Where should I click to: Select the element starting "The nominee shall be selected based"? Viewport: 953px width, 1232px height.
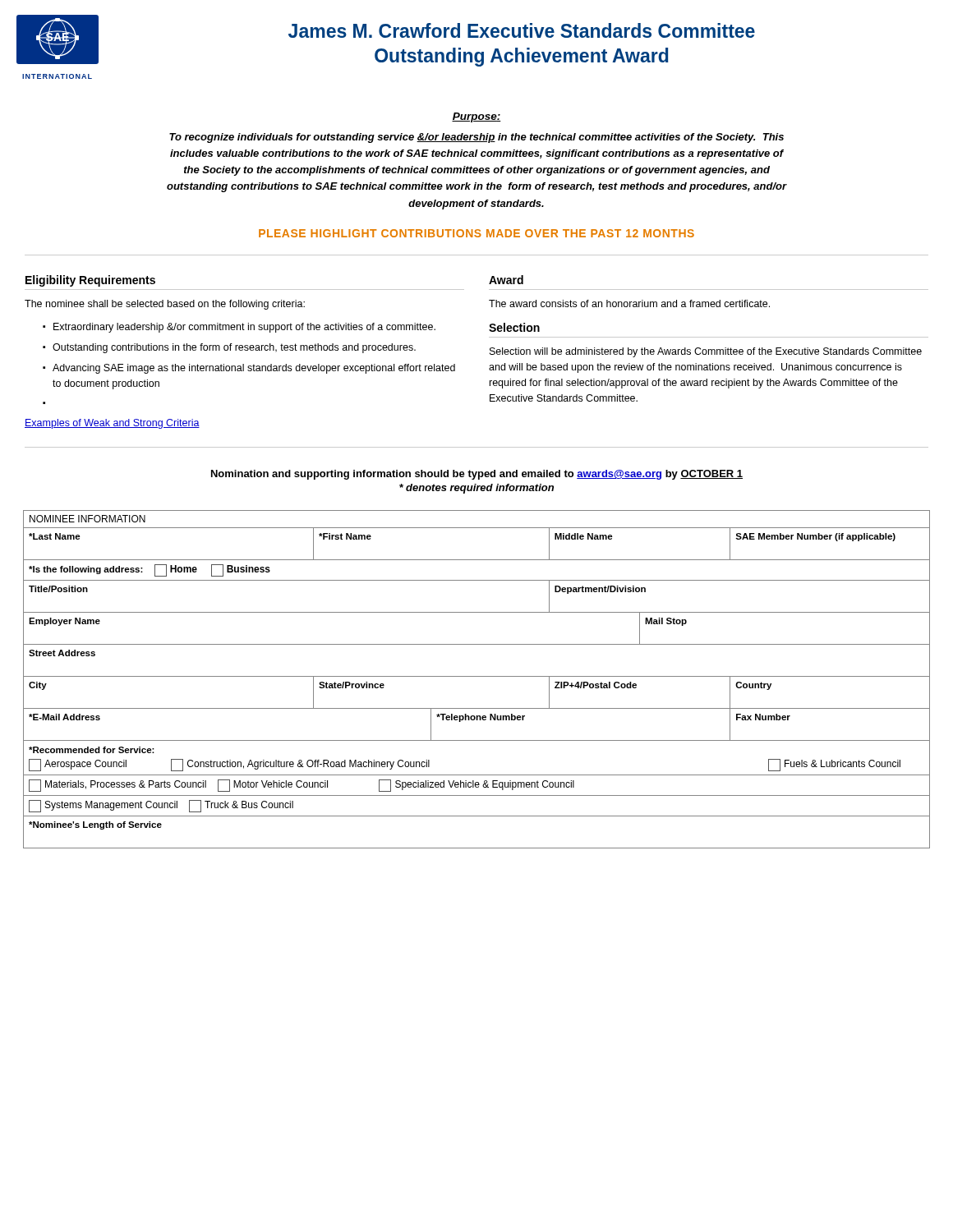click(x=165, y=304)
